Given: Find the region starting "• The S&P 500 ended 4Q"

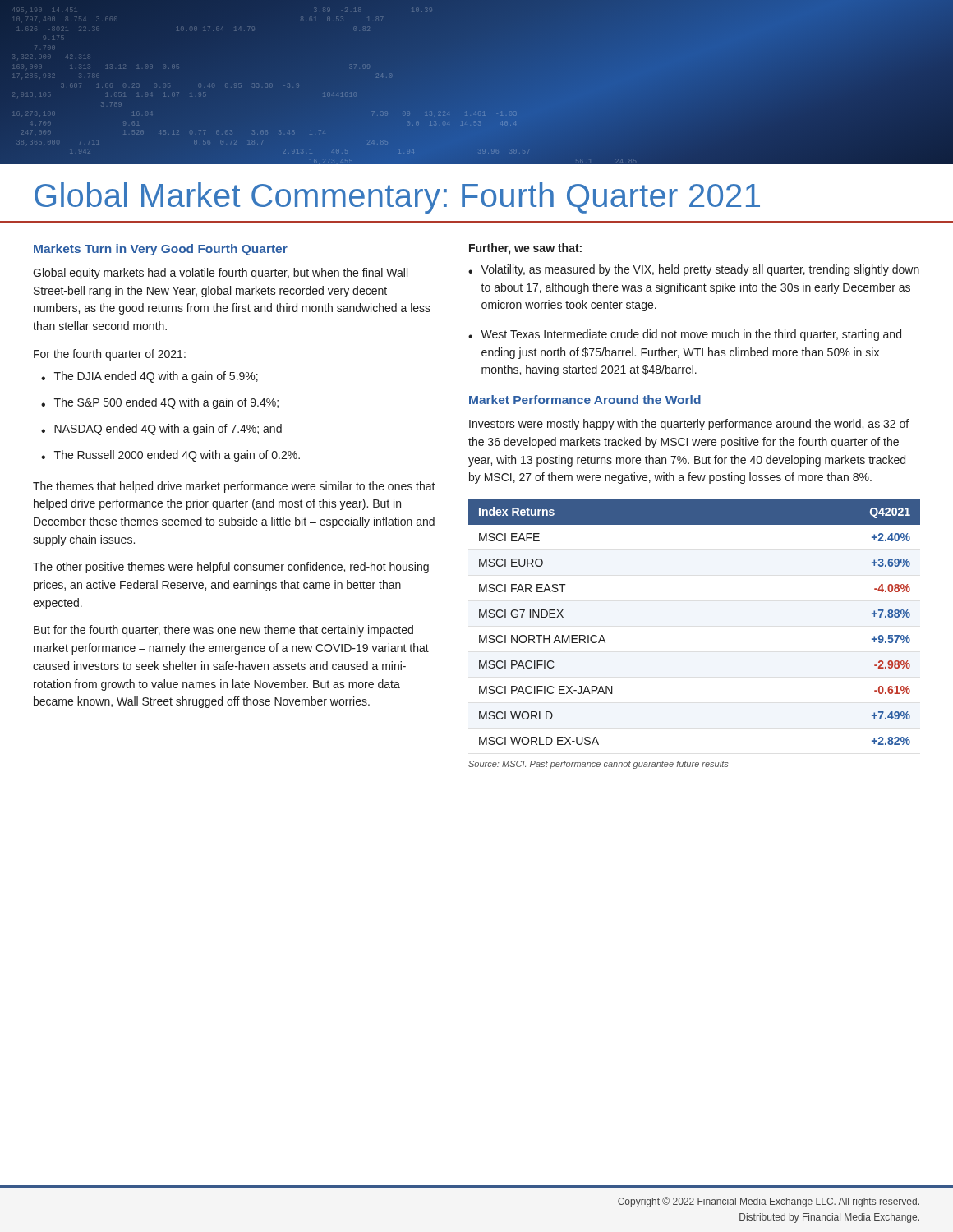Looking at the screenshot, I should click(160, 405).
